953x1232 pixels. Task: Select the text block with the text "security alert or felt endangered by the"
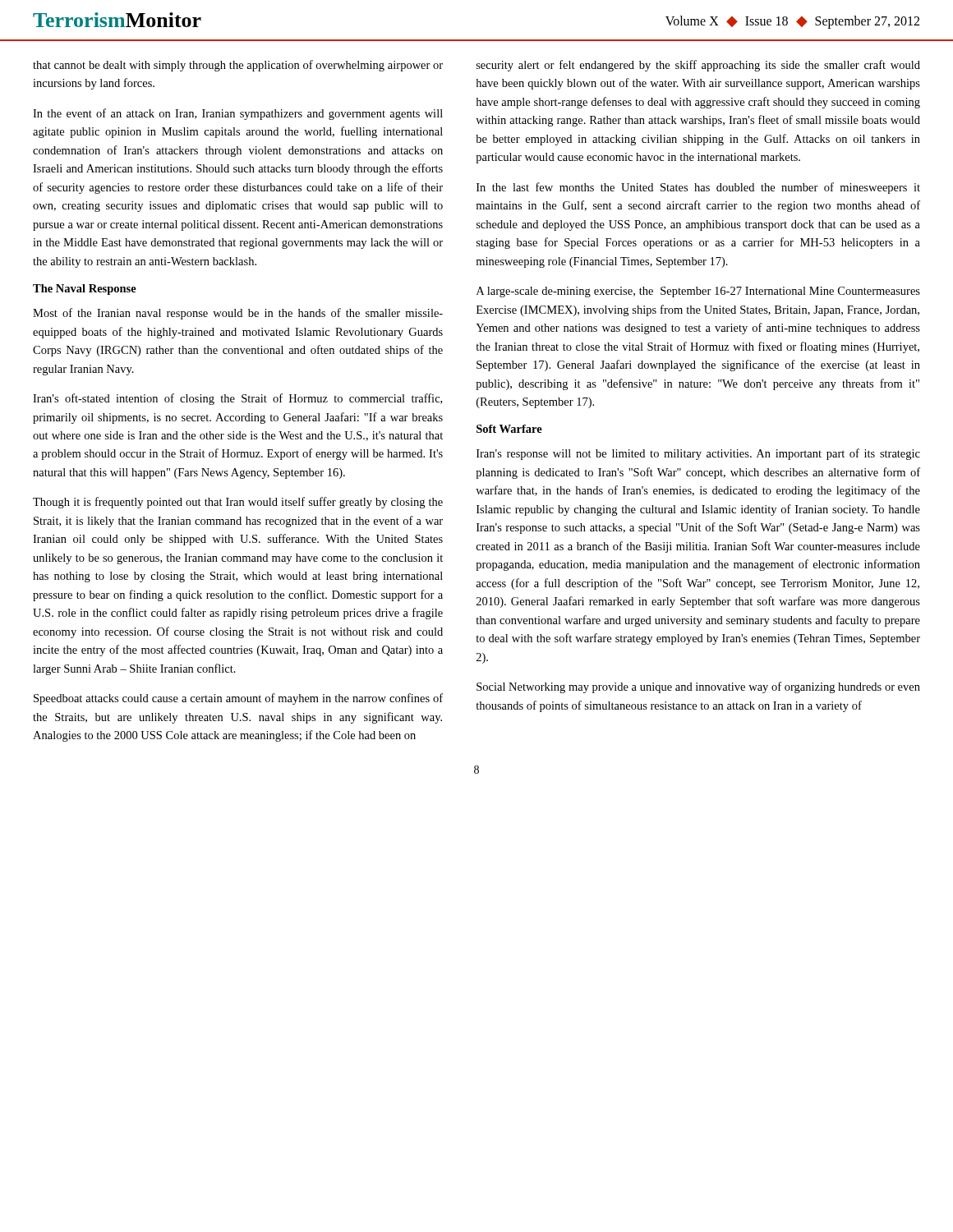click(x=698, y=111)
